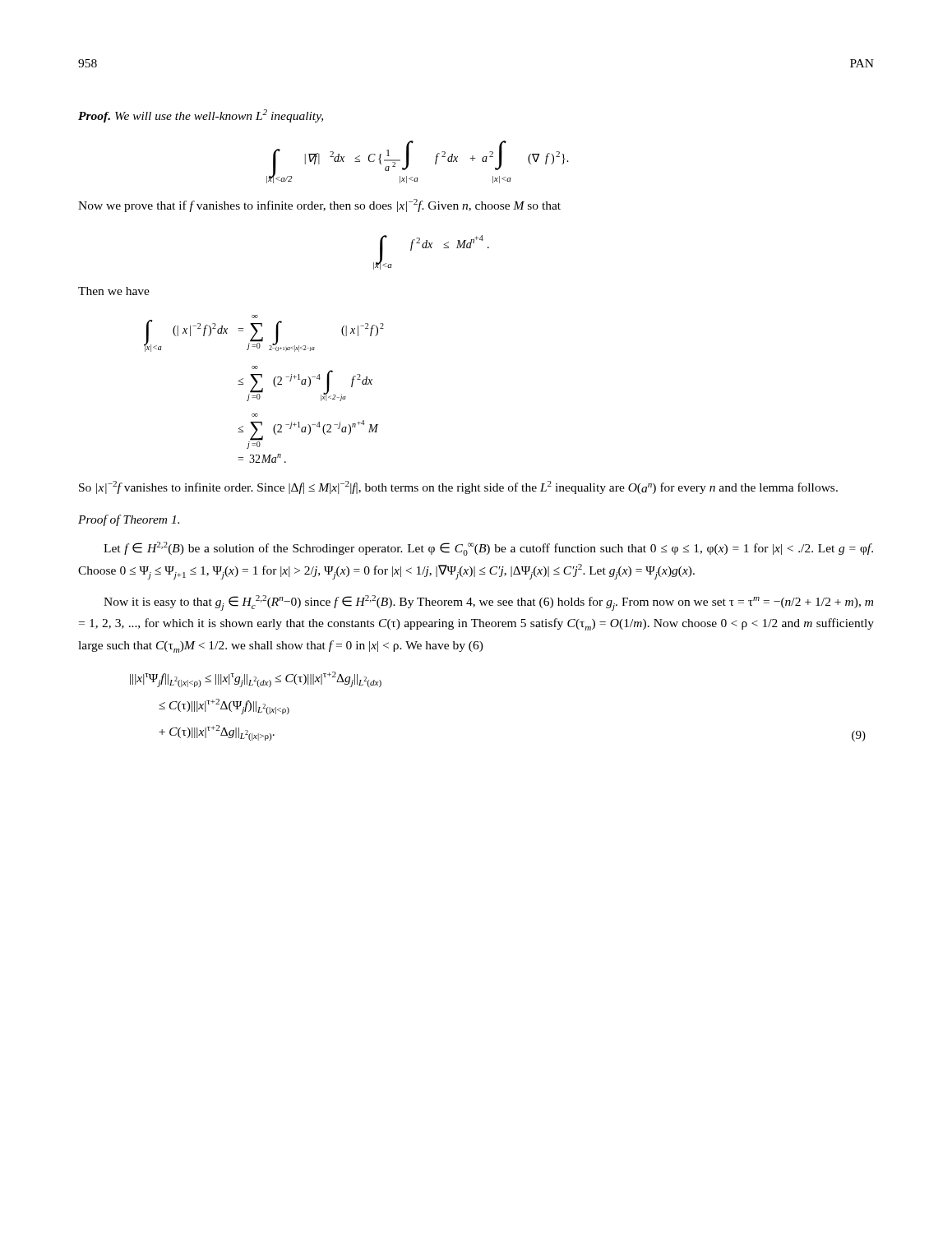Image resolution: width=952 pixels, height=1233 pixels.
Task: Navigate to the block starting "|||x|τΨjf||L2(|x| ρ). (9)"
Action: coord(256,679)
